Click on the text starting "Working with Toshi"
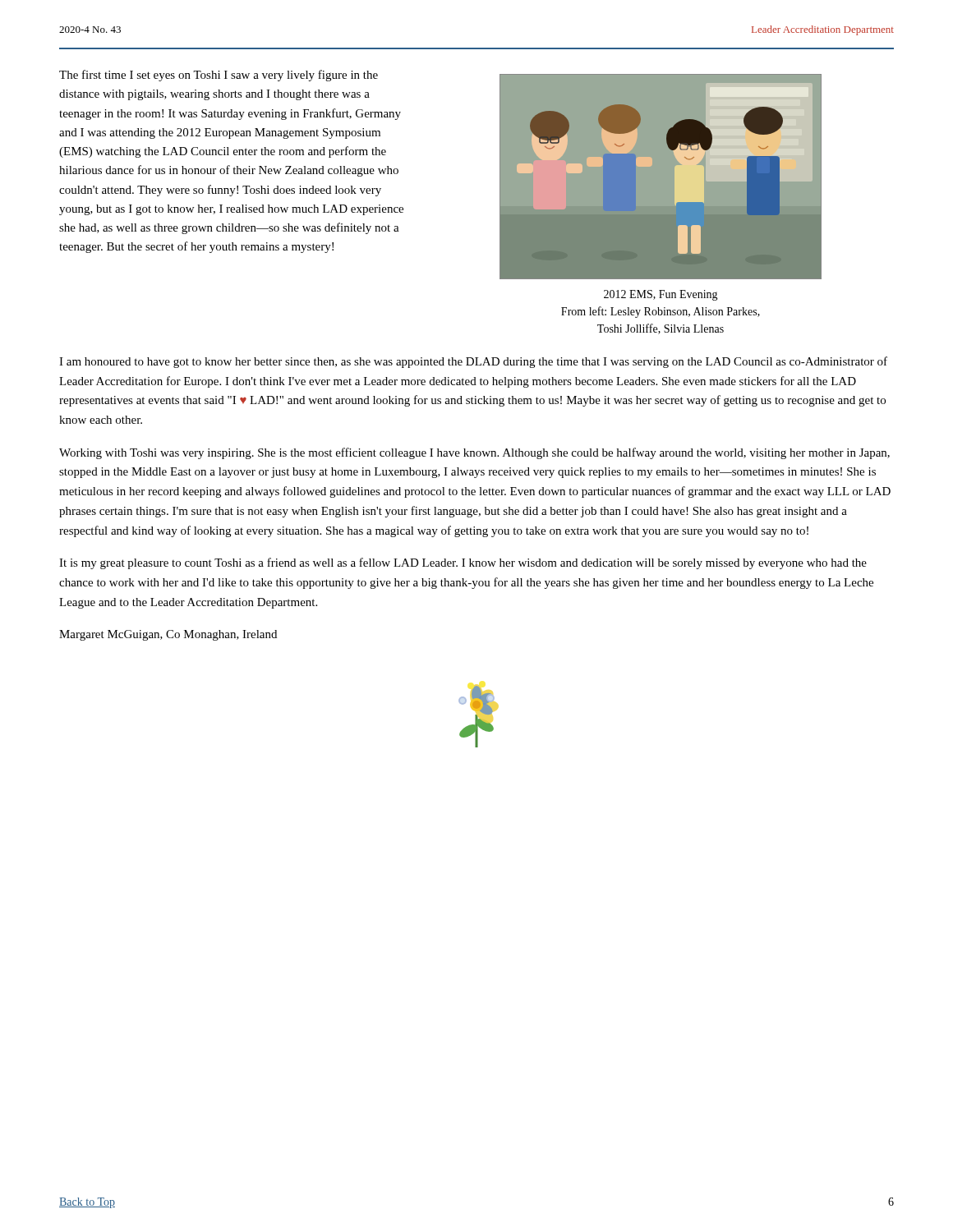 coord(475,491)
